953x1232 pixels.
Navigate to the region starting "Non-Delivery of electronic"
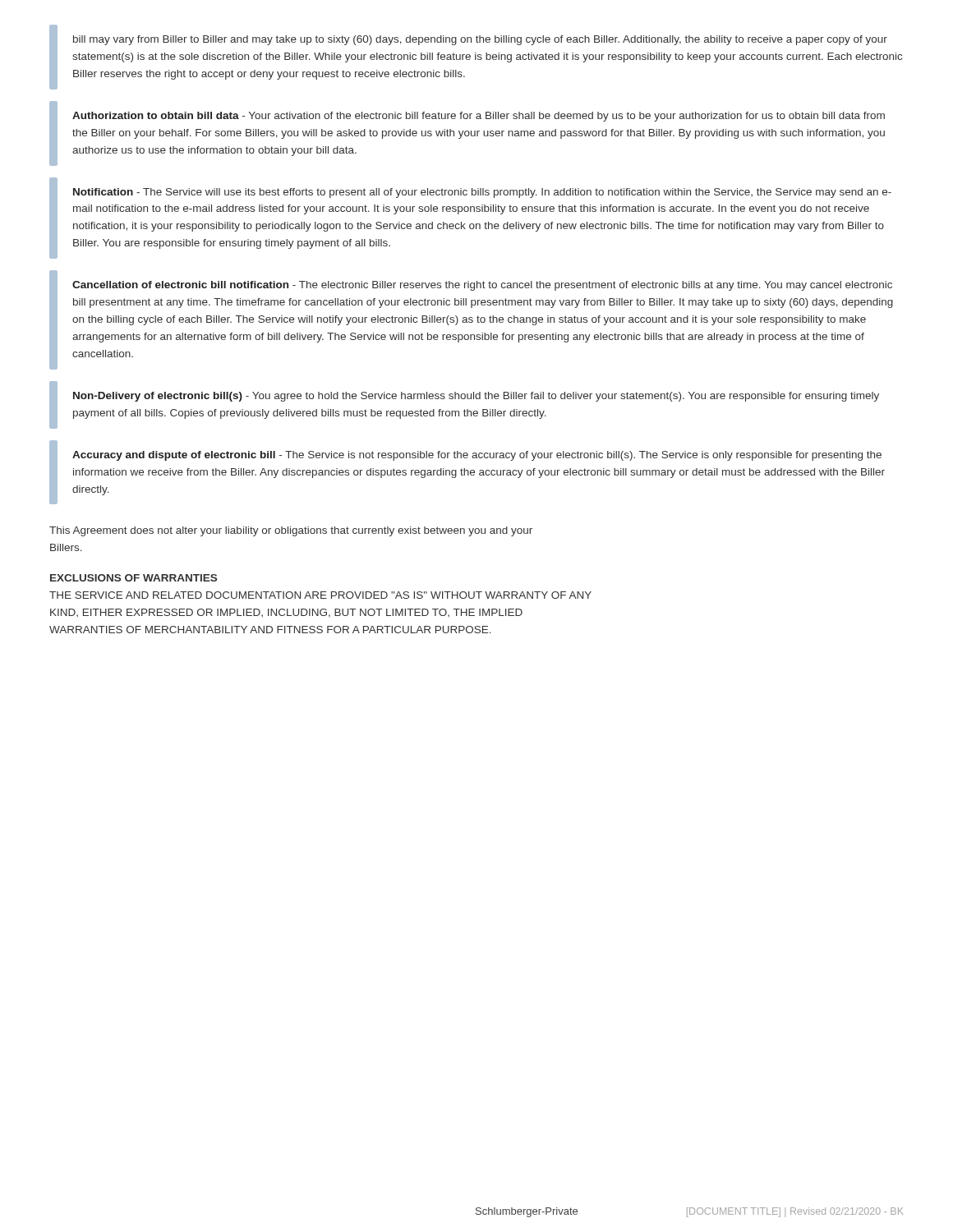(x=476, y=404)
